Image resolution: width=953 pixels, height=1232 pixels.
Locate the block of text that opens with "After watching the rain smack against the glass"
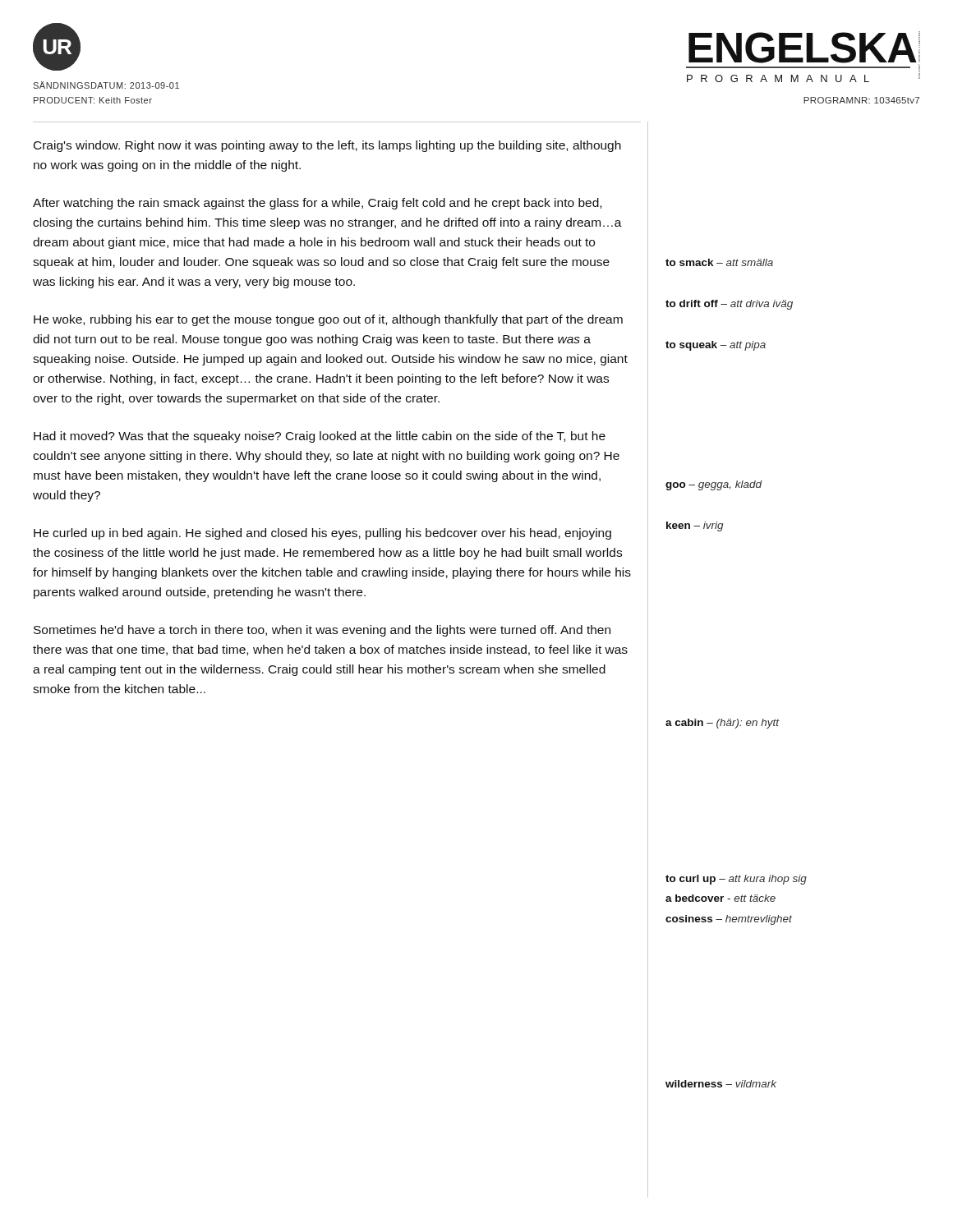point(333,242)
